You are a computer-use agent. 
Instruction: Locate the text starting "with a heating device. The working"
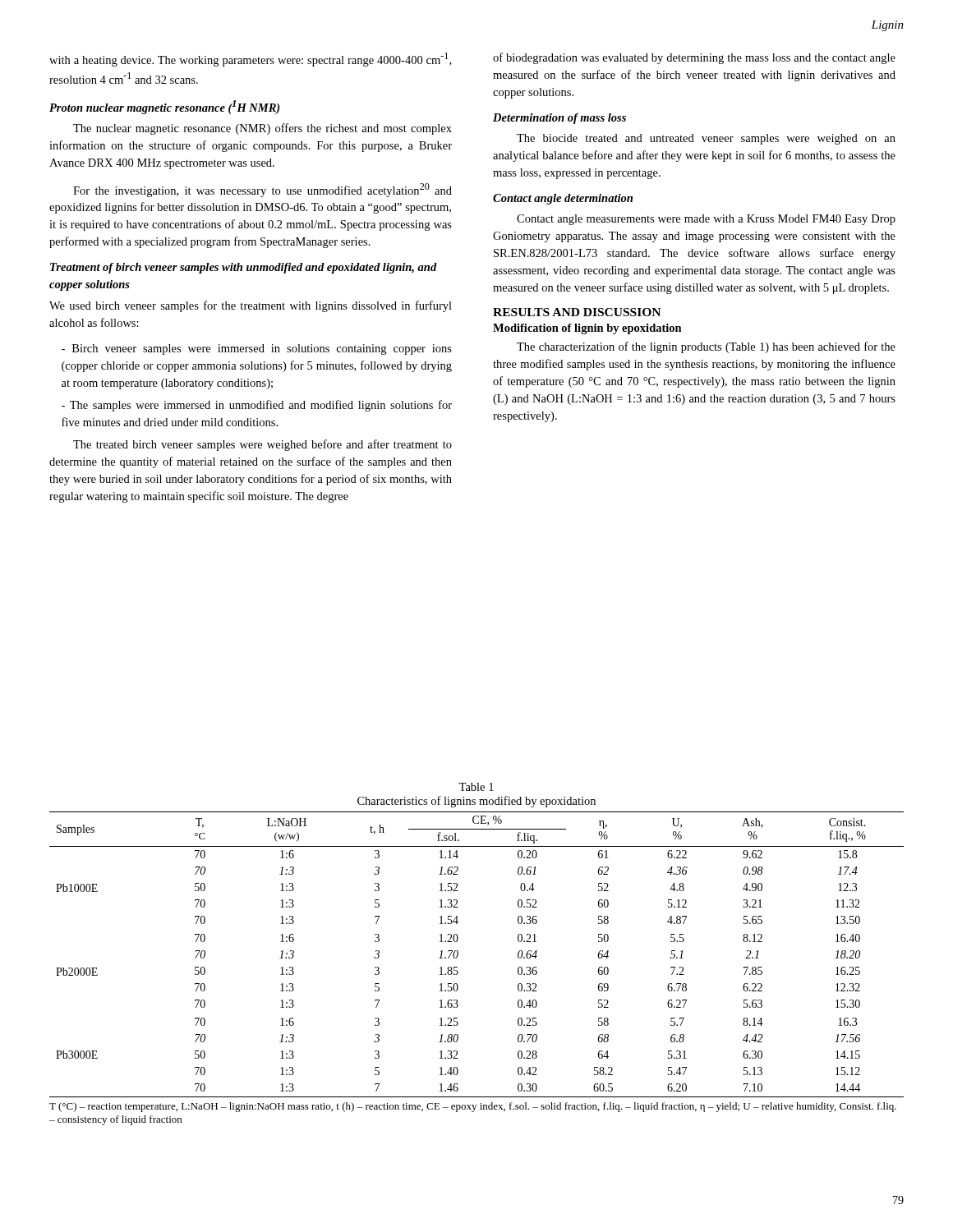click(x=251, y=68)
